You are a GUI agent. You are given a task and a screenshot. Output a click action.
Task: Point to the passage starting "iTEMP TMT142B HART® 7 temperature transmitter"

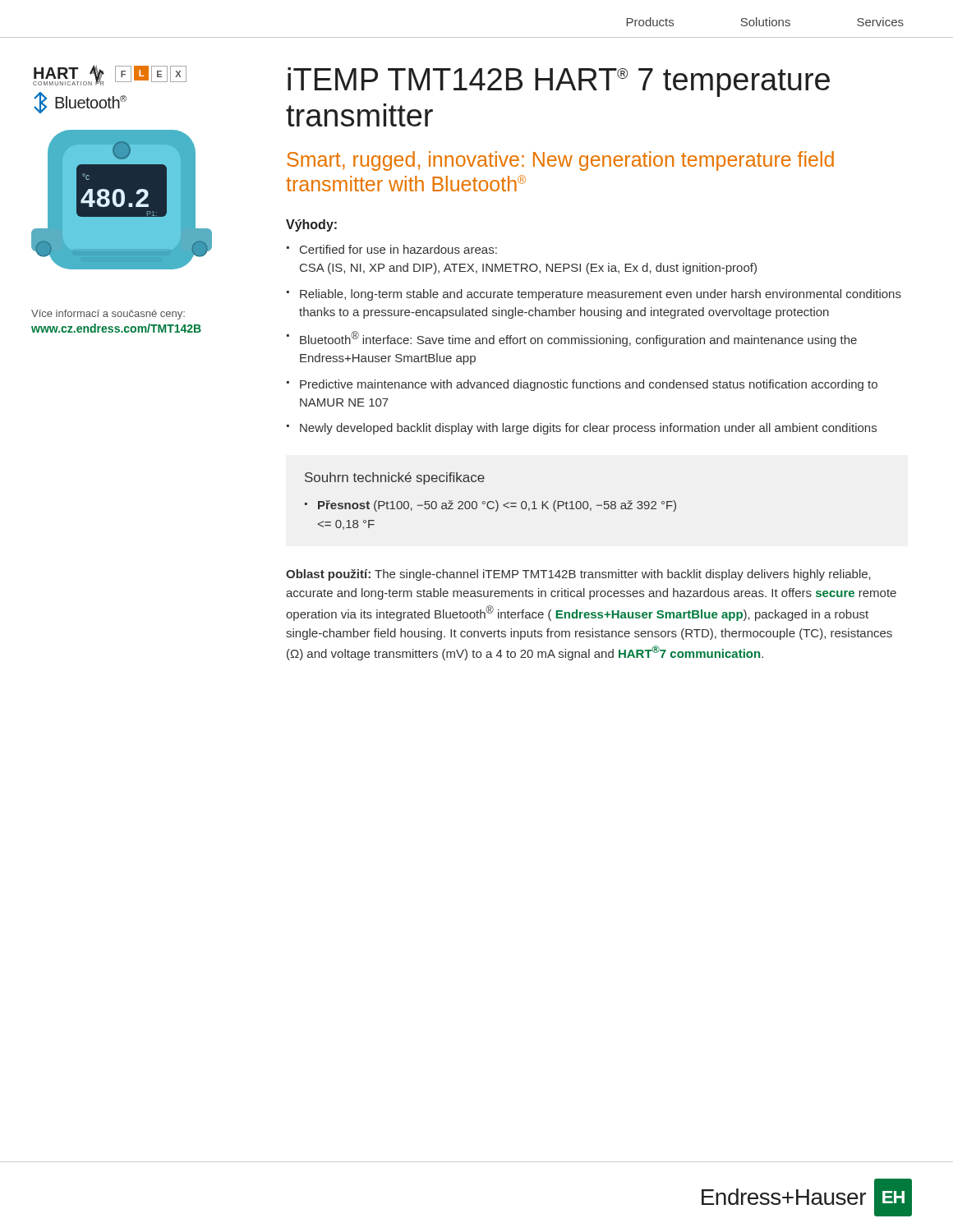[559, 98]
